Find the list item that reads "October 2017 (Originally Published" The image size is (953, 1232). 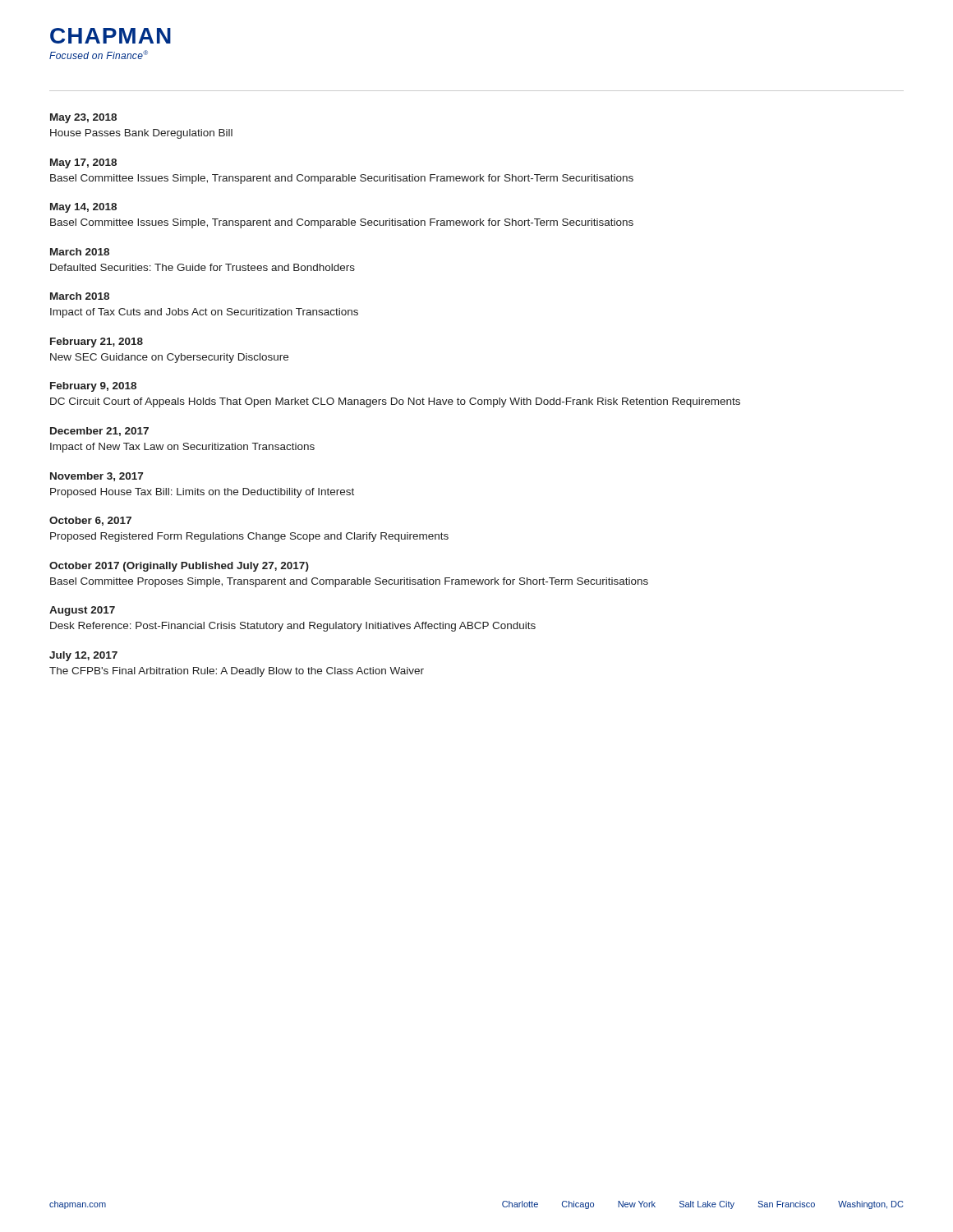click(476, 574)
